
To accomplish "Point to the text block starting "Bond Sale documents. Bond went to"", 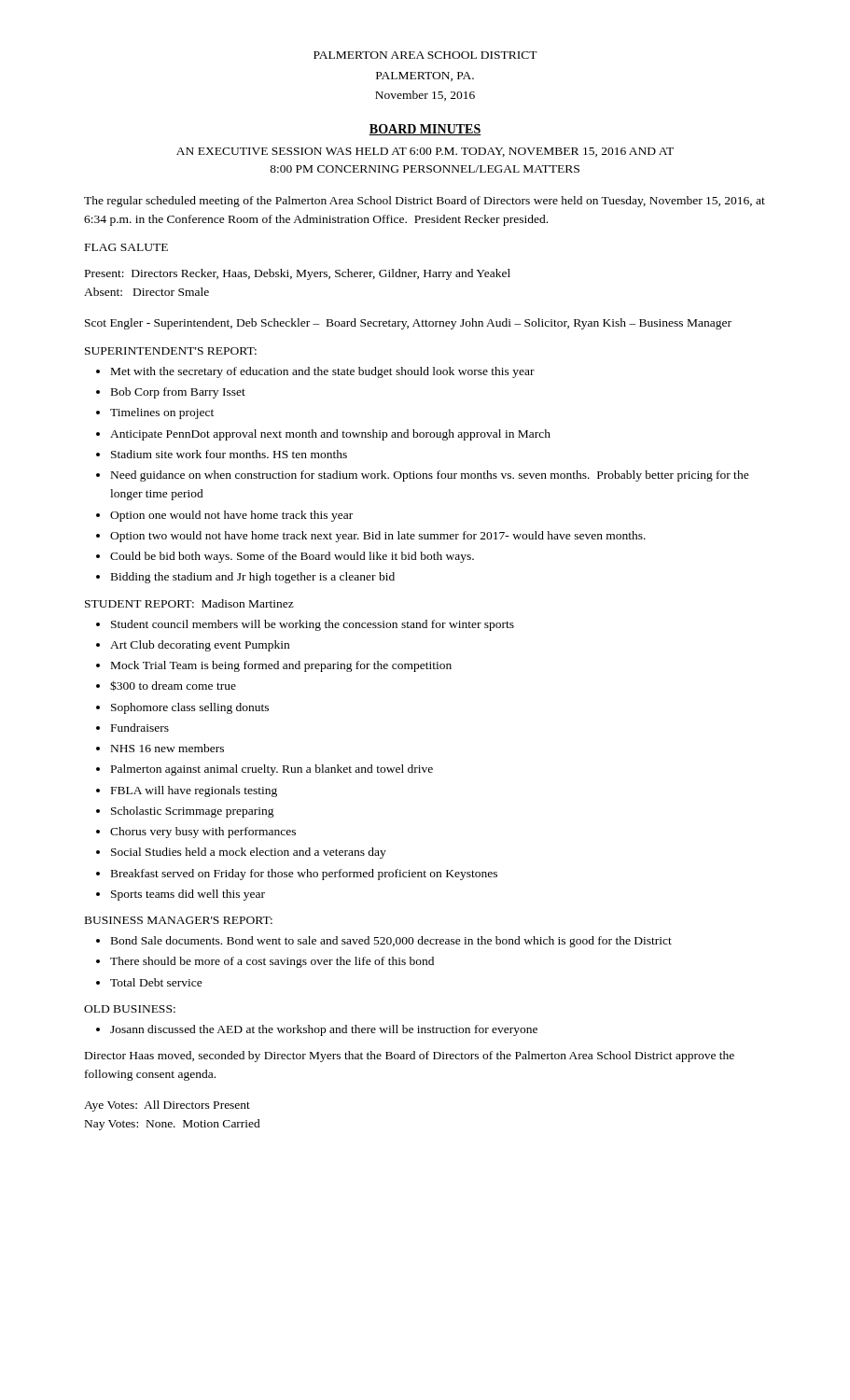I will click(x=391, y=940).
